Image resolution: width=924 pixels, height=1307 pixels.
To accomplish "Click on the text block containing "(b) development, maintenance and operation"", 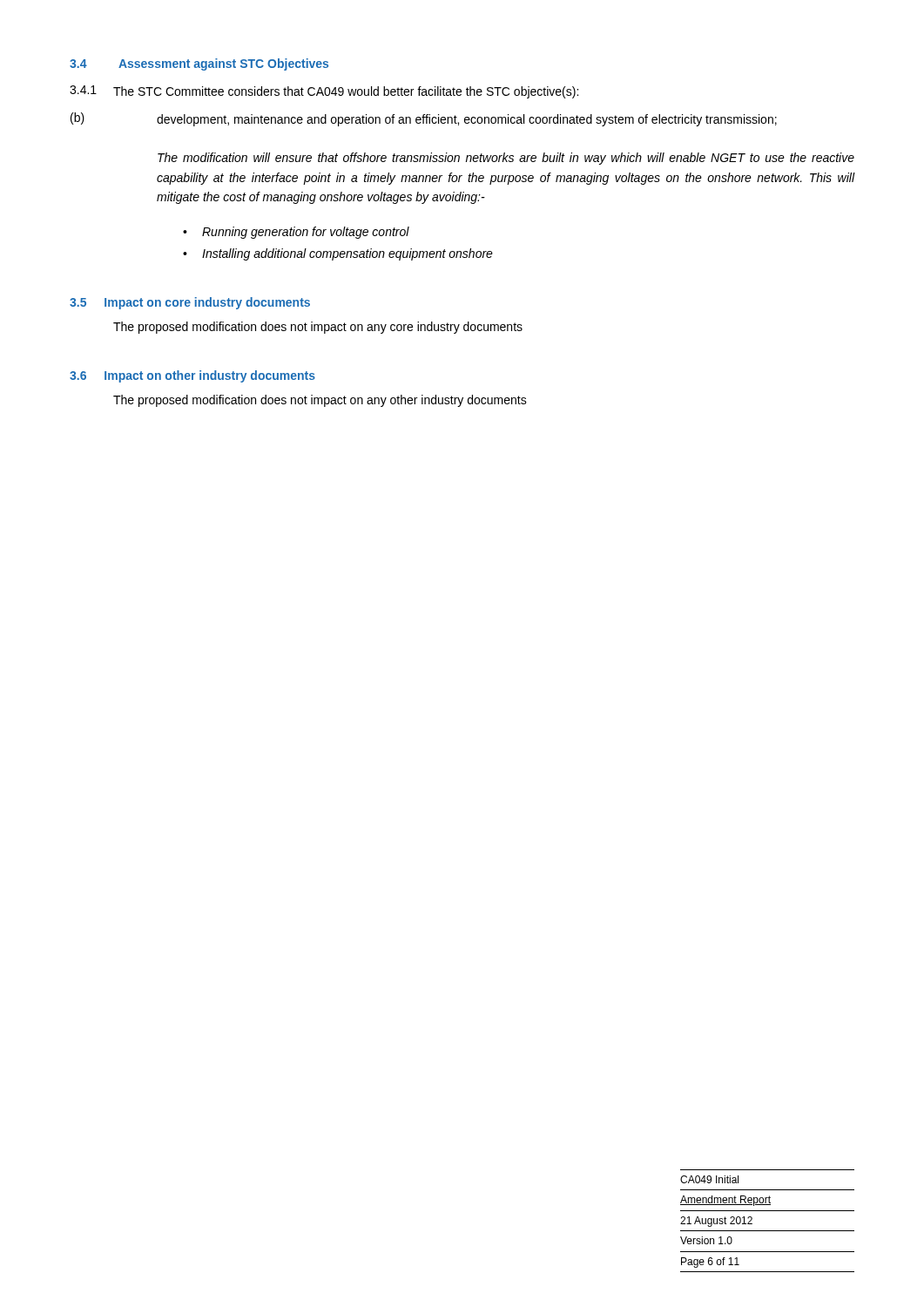I will [x=462, y=120].
